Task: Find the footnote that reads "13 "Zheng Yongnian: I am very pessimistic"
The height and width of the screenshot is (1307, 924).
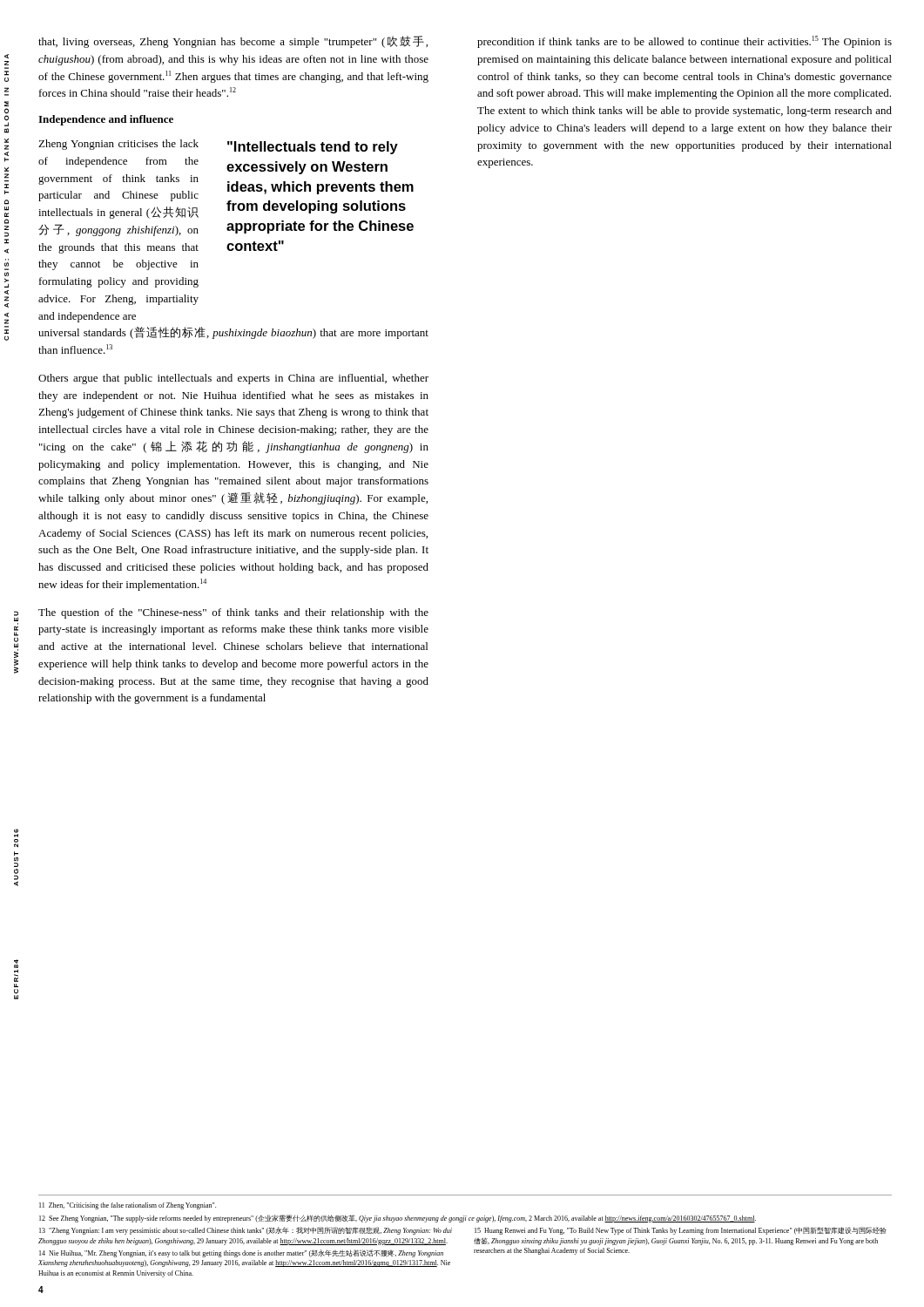Action: click(x=247, y=1236)
